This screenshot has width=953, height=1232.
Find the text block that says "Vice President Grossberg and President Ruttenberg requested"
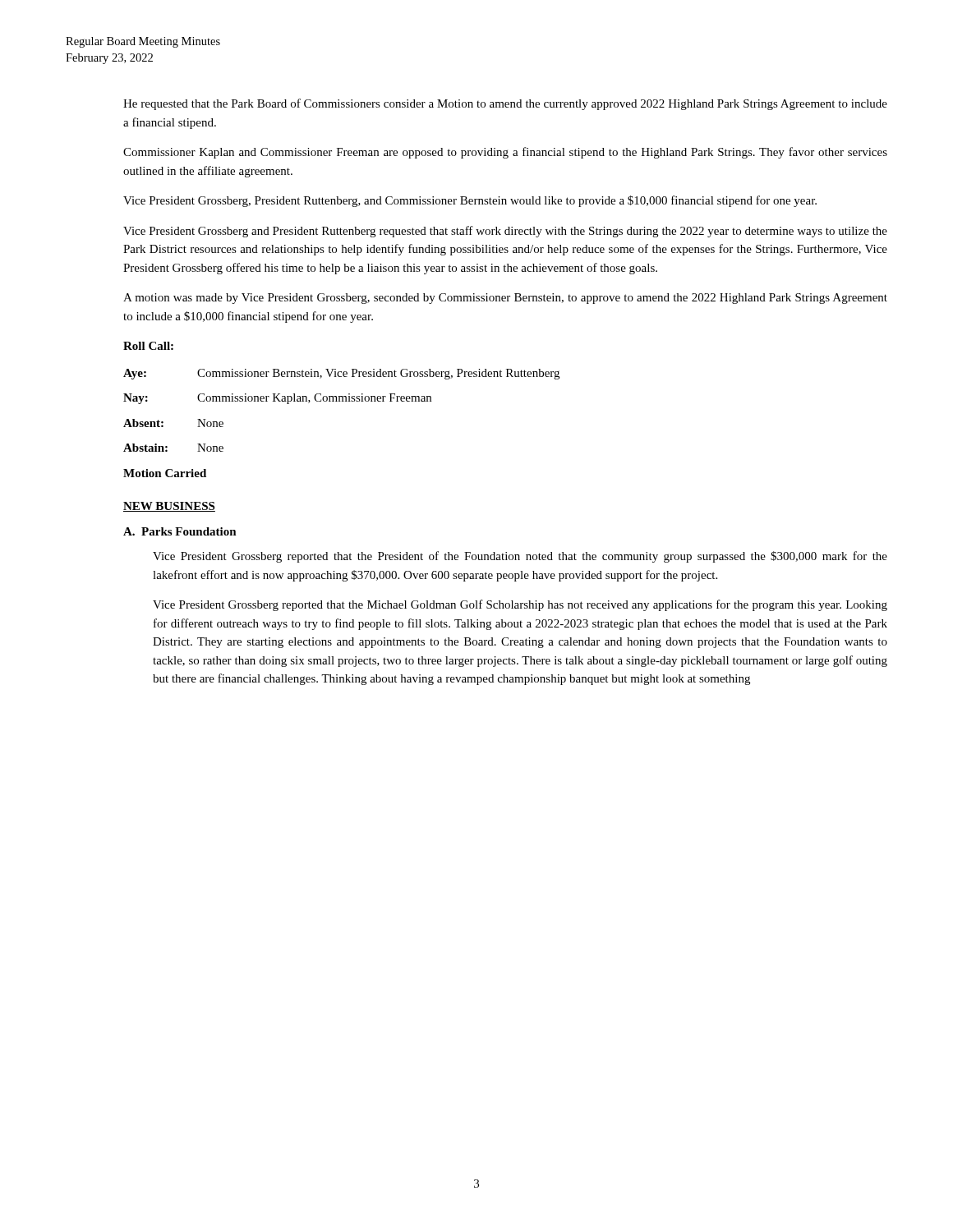click(505, 249)
